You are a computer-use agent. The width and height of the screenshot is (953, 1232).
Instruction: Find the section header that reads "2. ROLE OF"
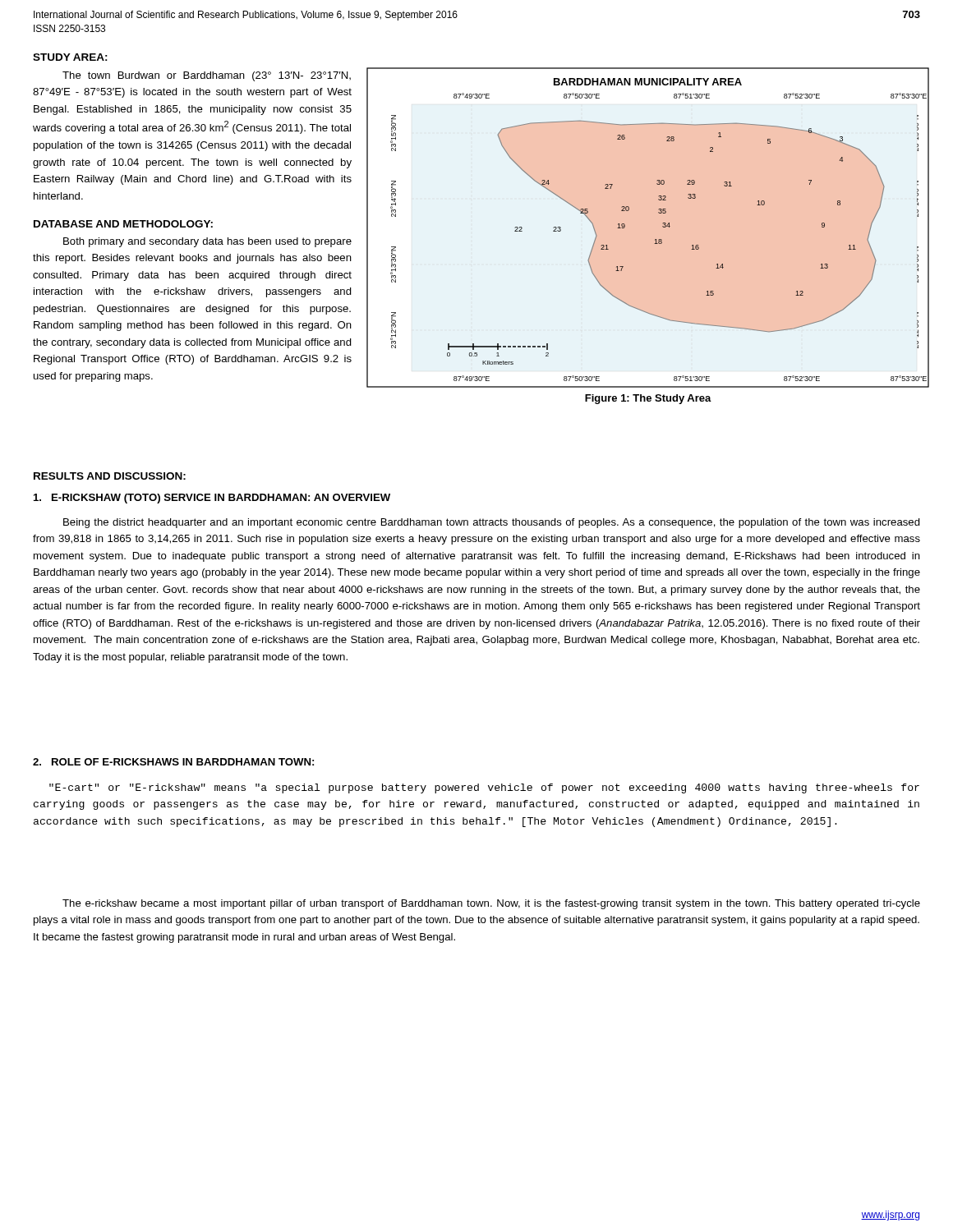[174, 762]
